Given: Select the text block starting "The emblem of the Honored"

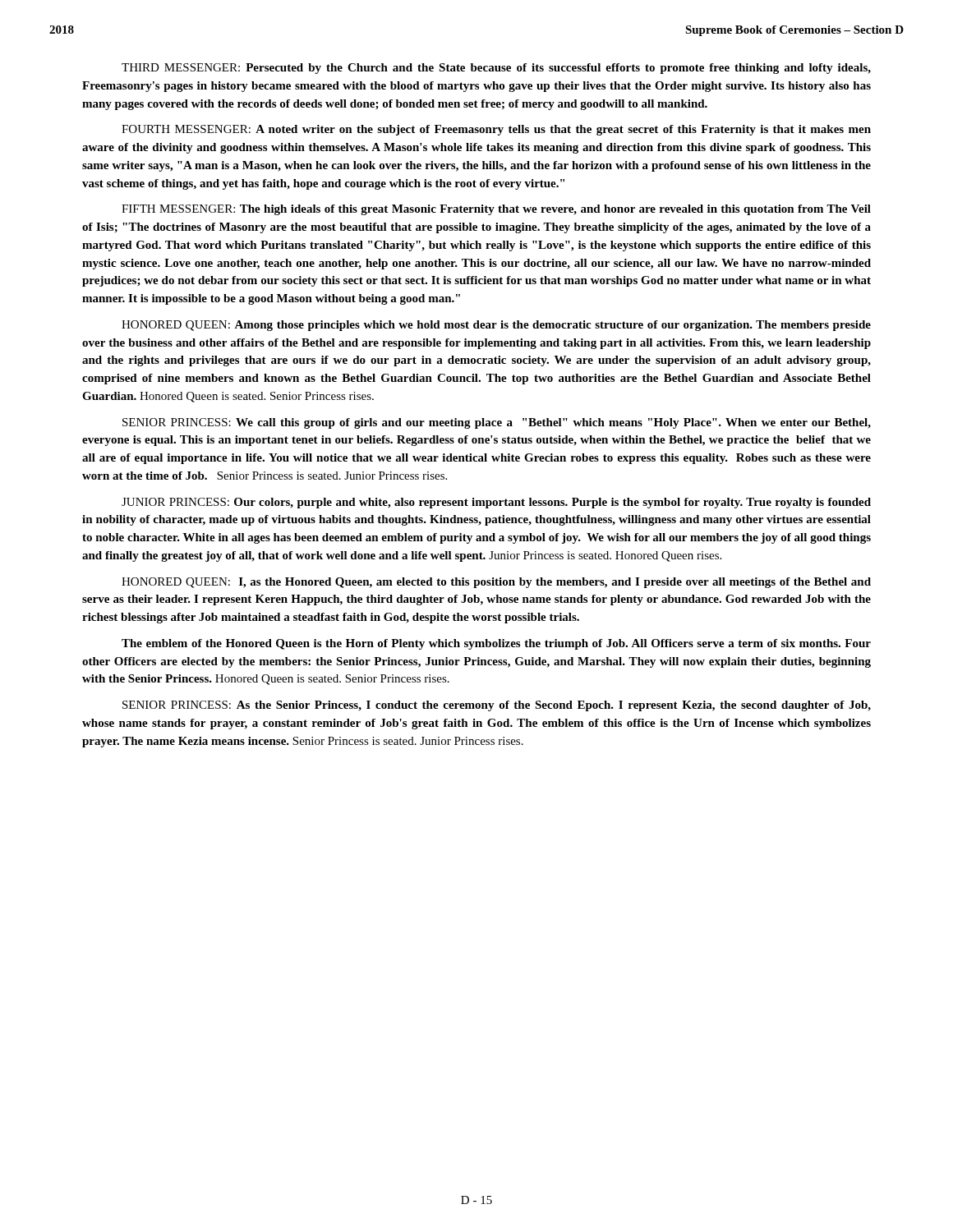Looking at the screenshot, I should 476,661.
